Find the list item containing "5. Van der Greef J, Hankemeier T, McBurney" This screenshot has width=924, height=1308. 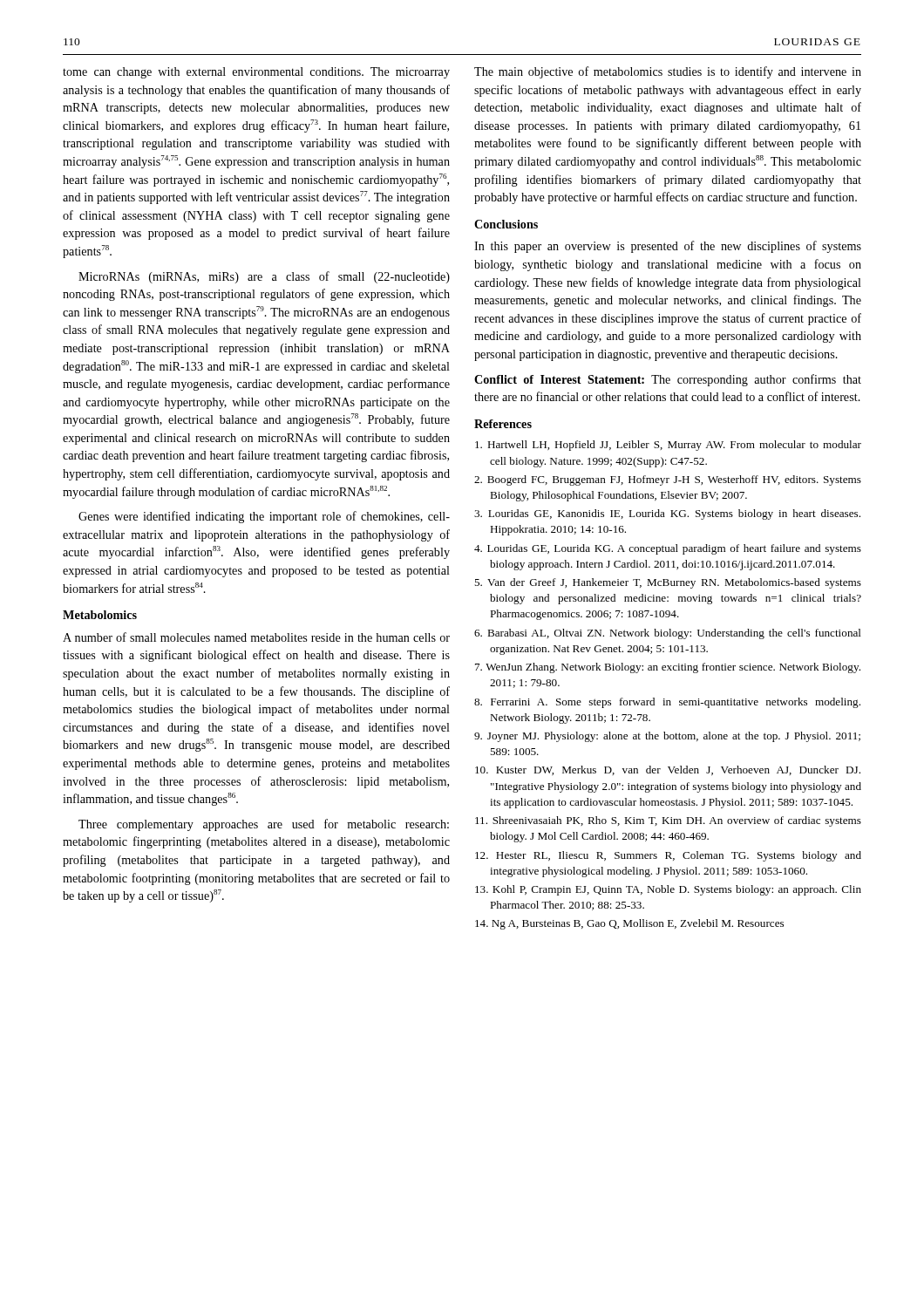[x=668, y=599]
